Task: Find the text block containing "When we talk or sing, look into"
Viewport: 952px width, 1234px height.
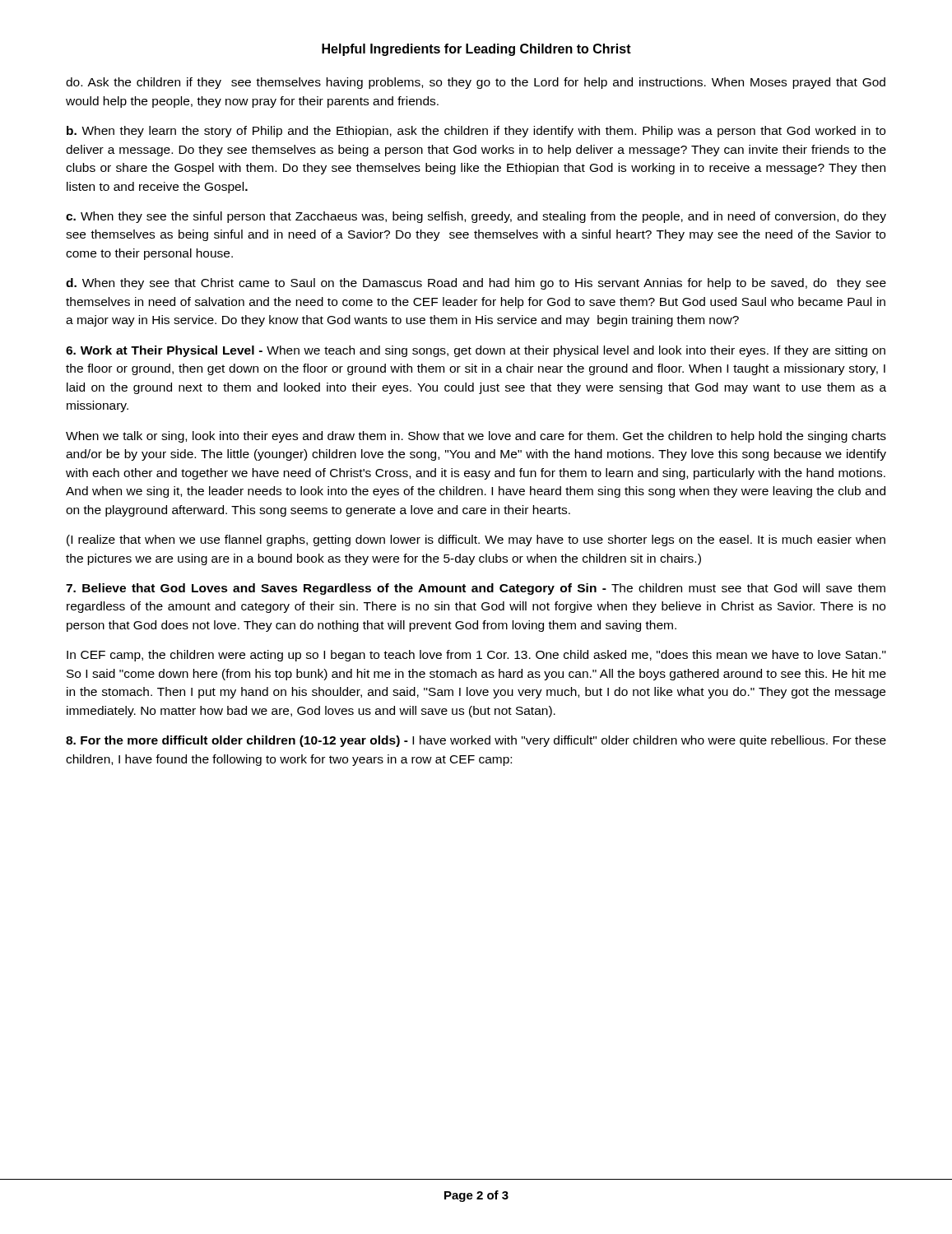Action: coord(476,472)
